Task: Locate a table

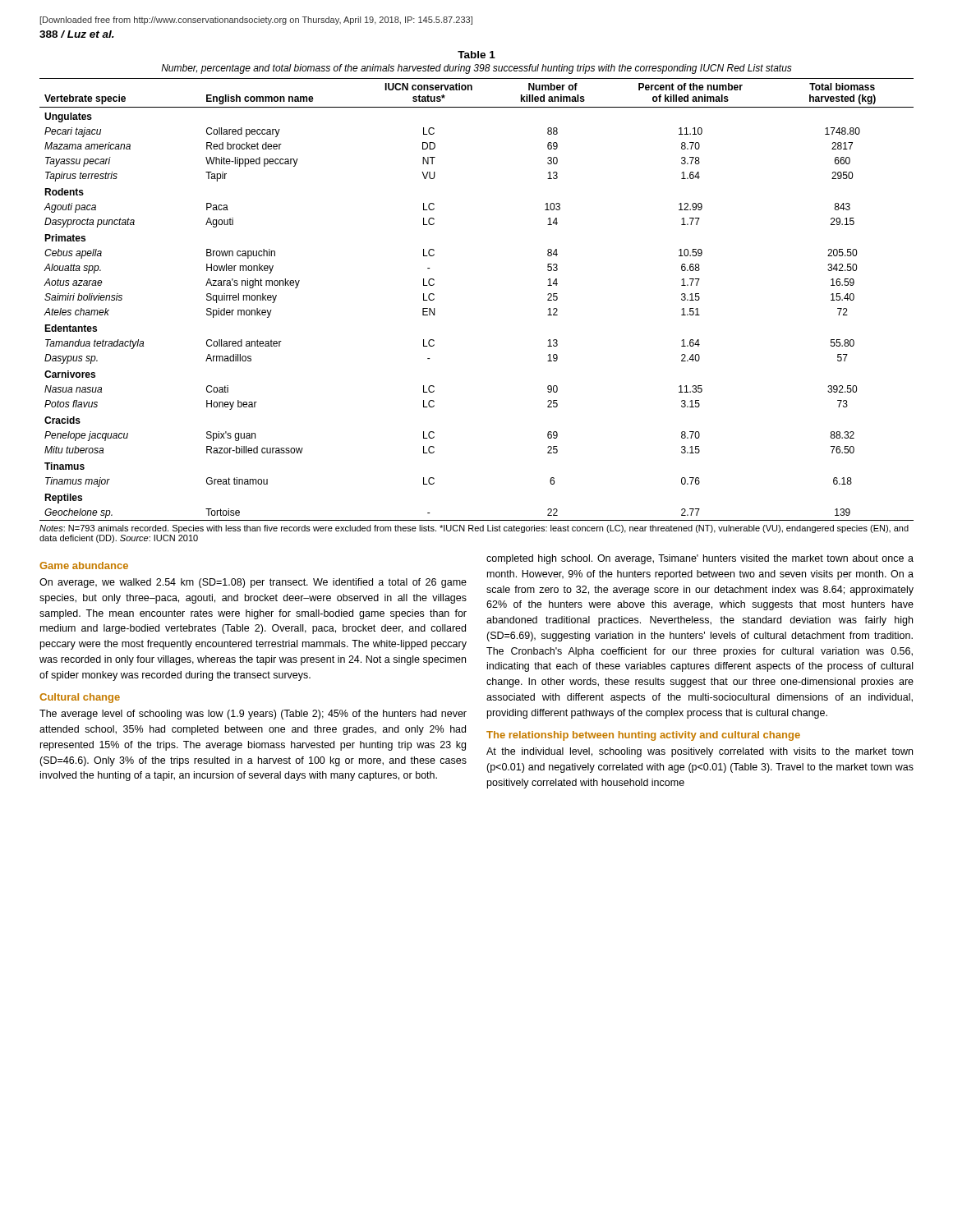Action: coord(476,299)
